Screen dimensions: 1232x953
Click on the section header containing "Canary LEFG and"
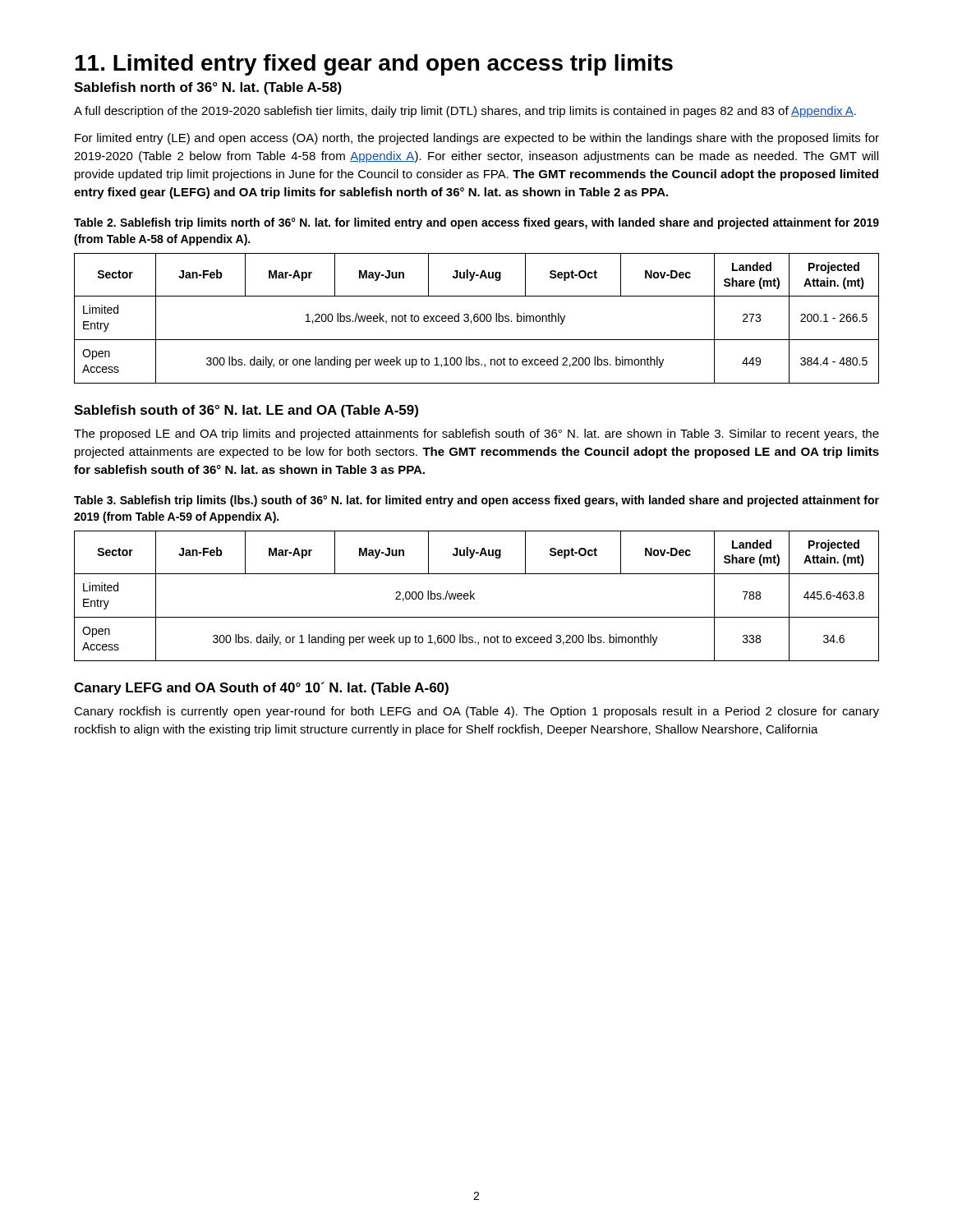click(261, 688)
